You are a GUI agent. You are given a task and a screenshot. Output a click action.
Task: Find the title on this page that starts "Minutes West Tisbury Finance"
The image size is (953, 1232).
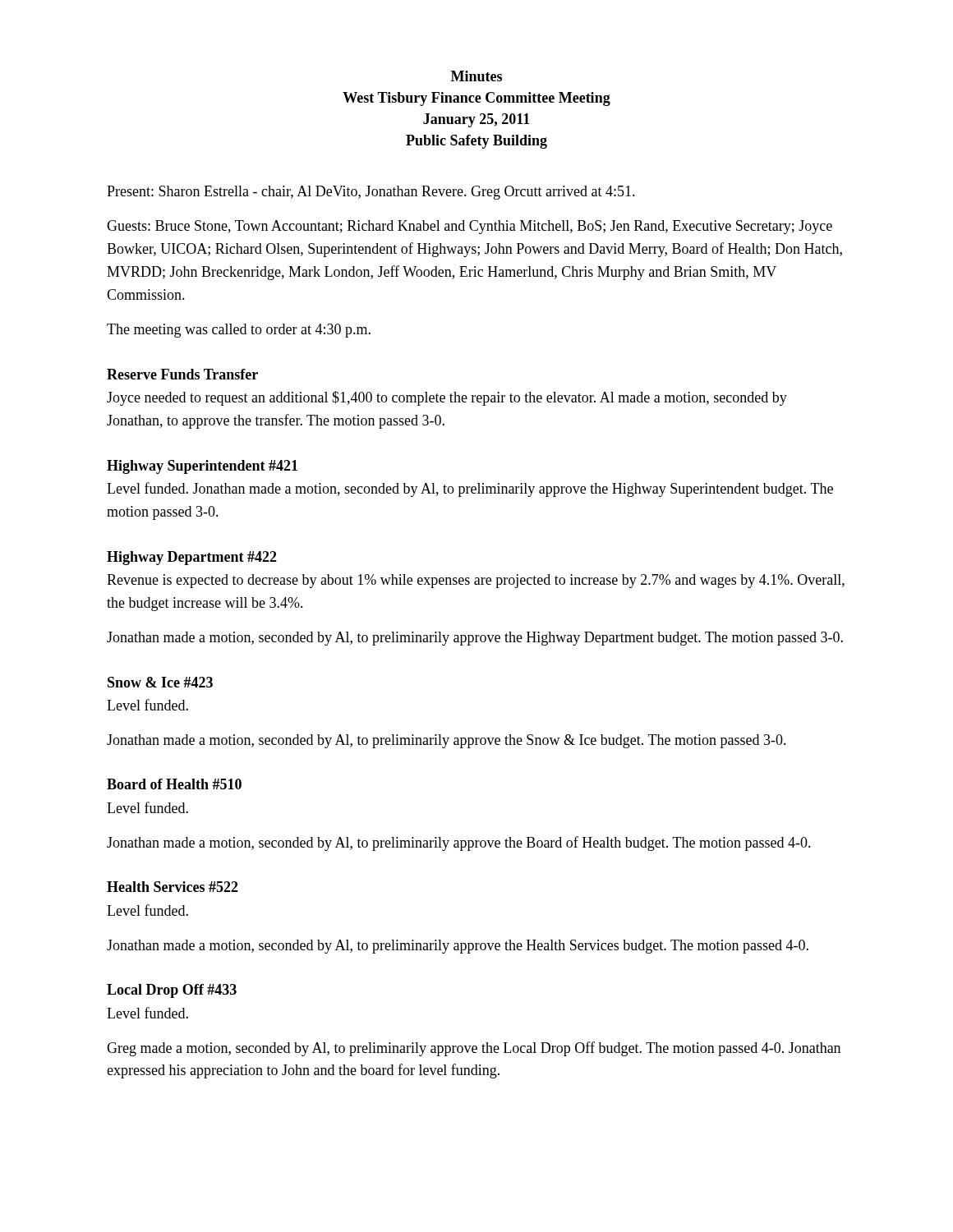pyautogui.click(x=476, y=109)
